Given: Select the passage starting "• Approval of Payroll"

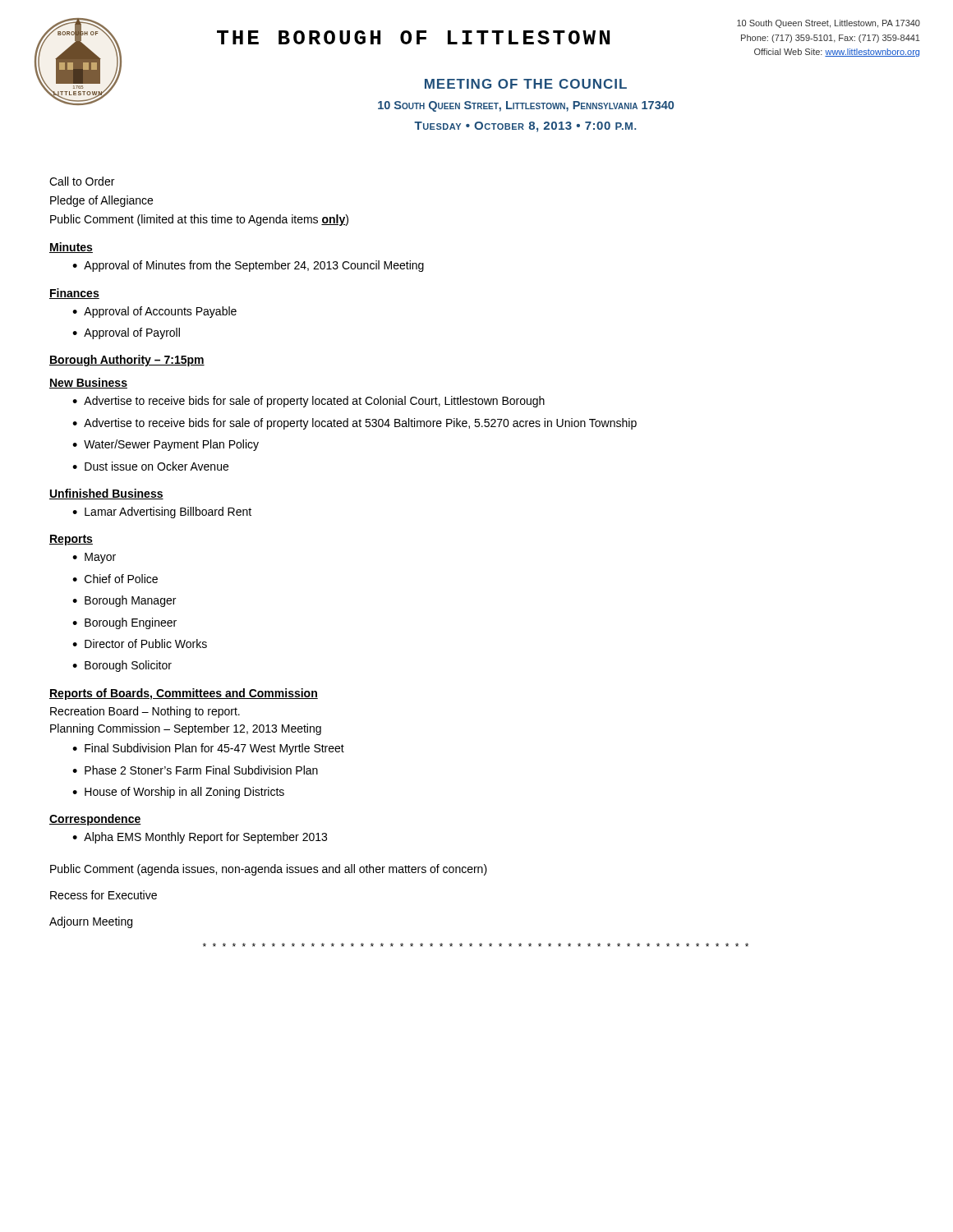Looking at the screenshot, I should [126, 334].
